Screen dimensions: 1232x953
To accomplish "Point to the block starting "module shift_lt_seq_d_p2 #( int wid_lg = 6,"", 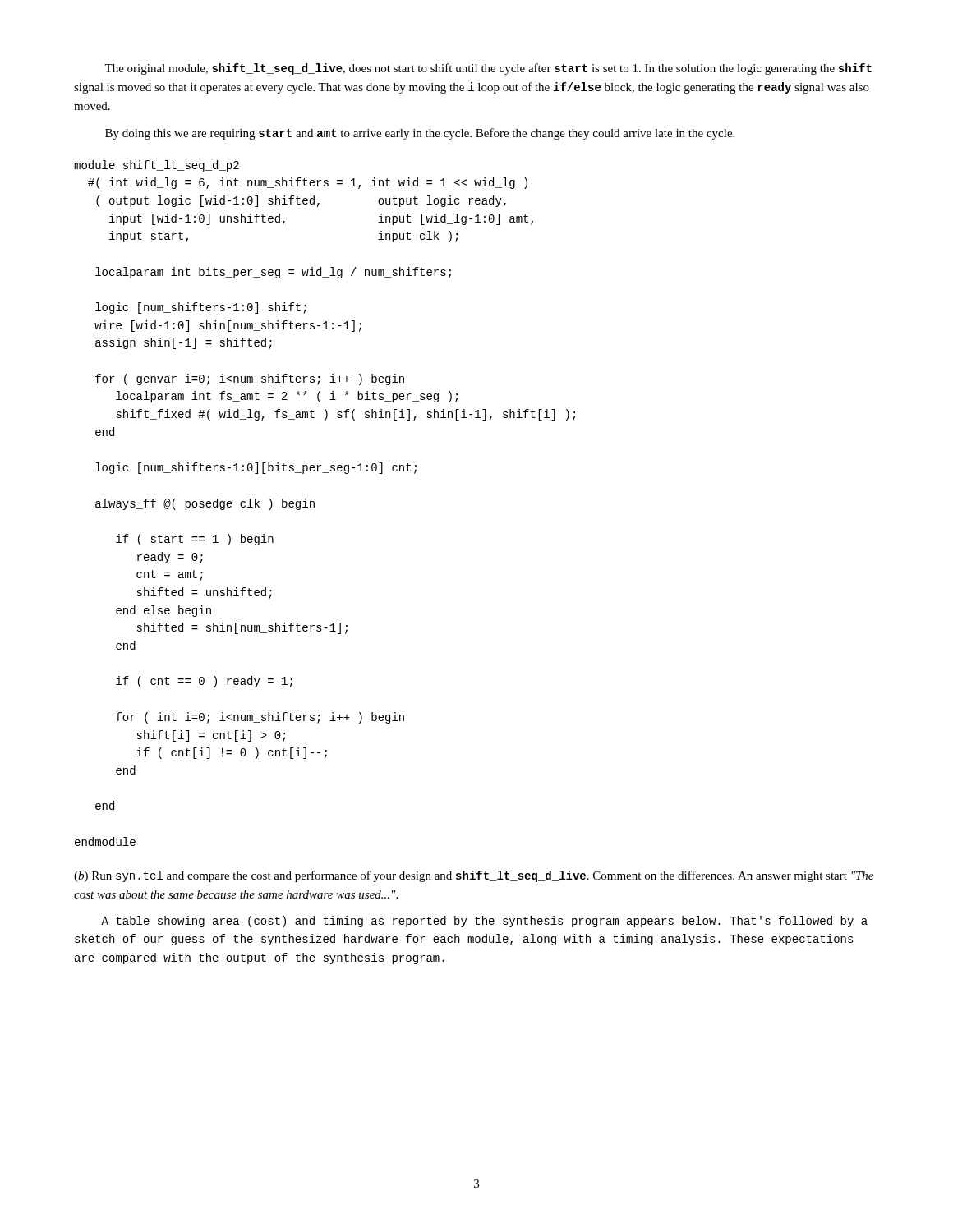I will 157,166.
